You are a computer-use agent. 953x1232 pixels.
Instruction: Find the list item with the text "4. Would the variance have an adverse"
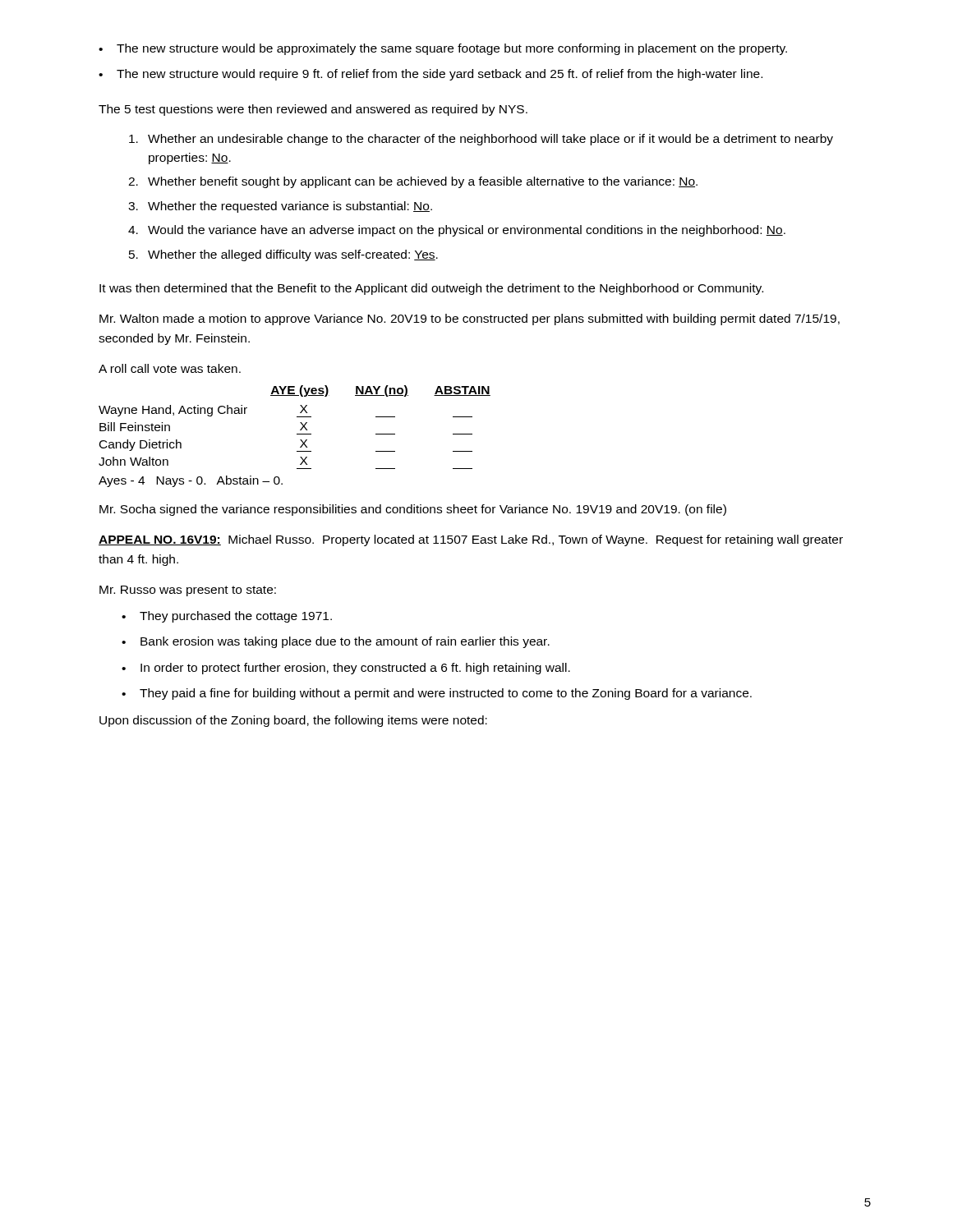tap(457, 230)
